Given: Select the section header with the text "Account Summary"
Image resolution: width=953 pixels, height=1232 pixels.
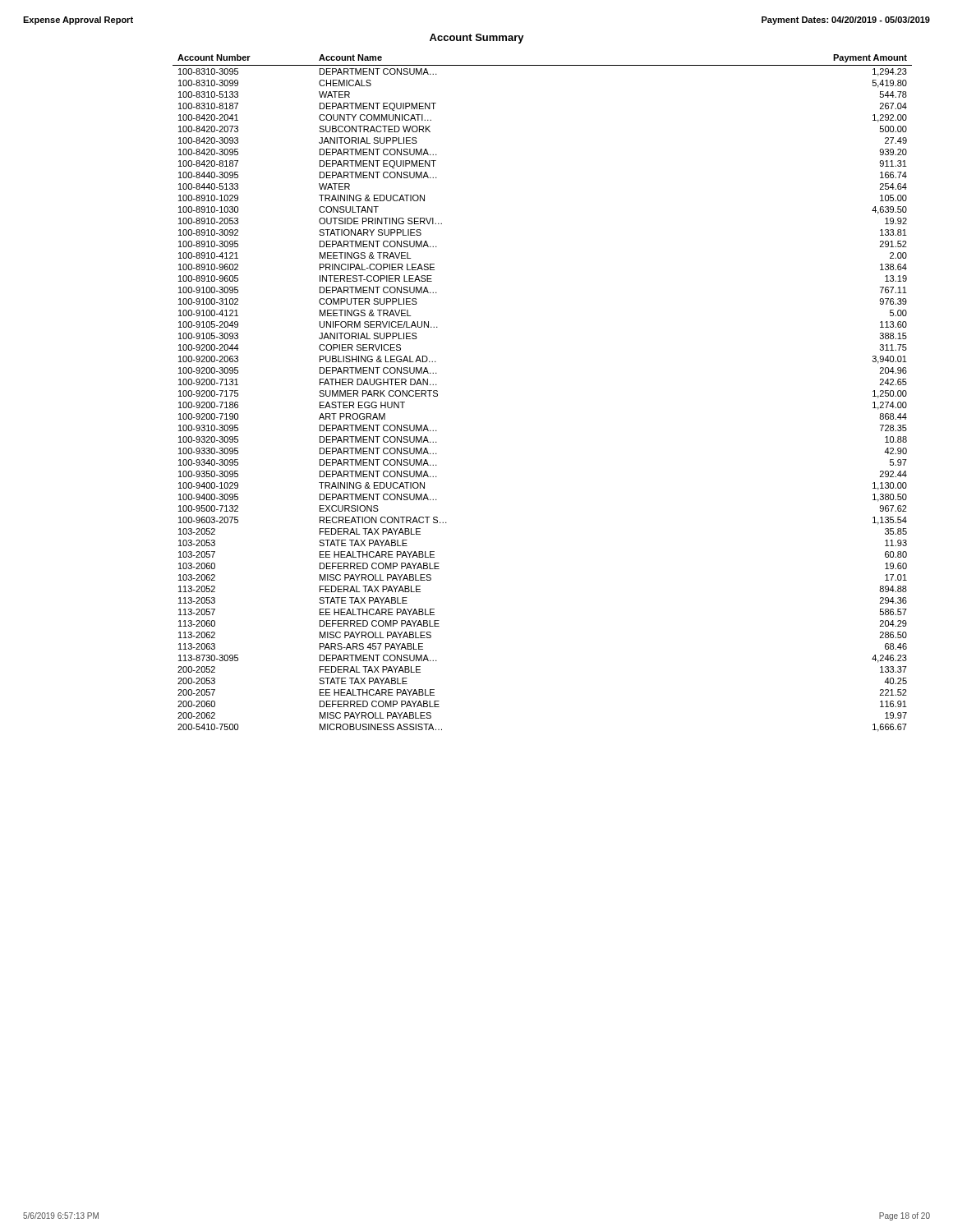Looking at the screenshot, I should tap(476, 37).
